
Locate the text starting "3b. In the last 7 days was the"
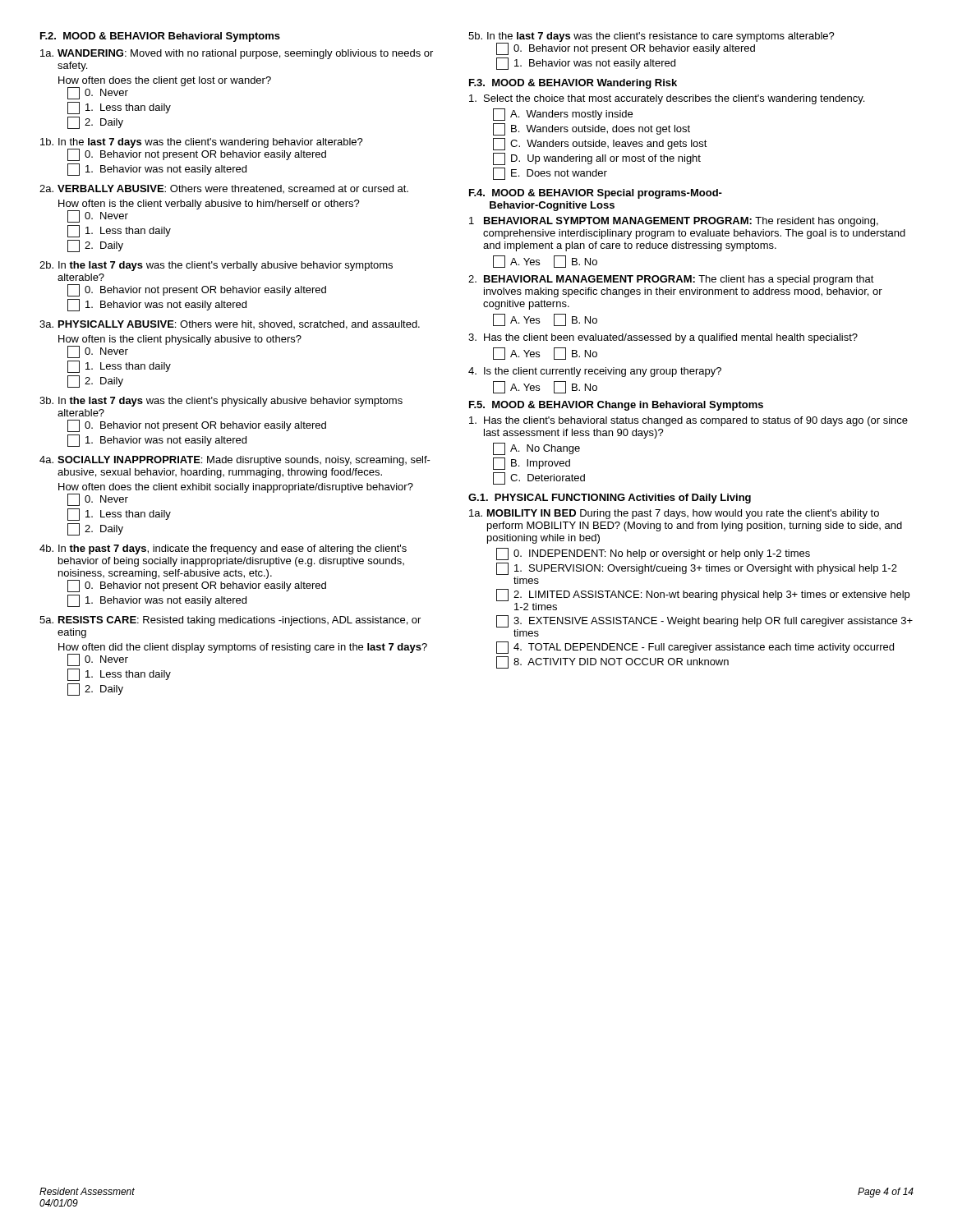[x=241, y=421]
